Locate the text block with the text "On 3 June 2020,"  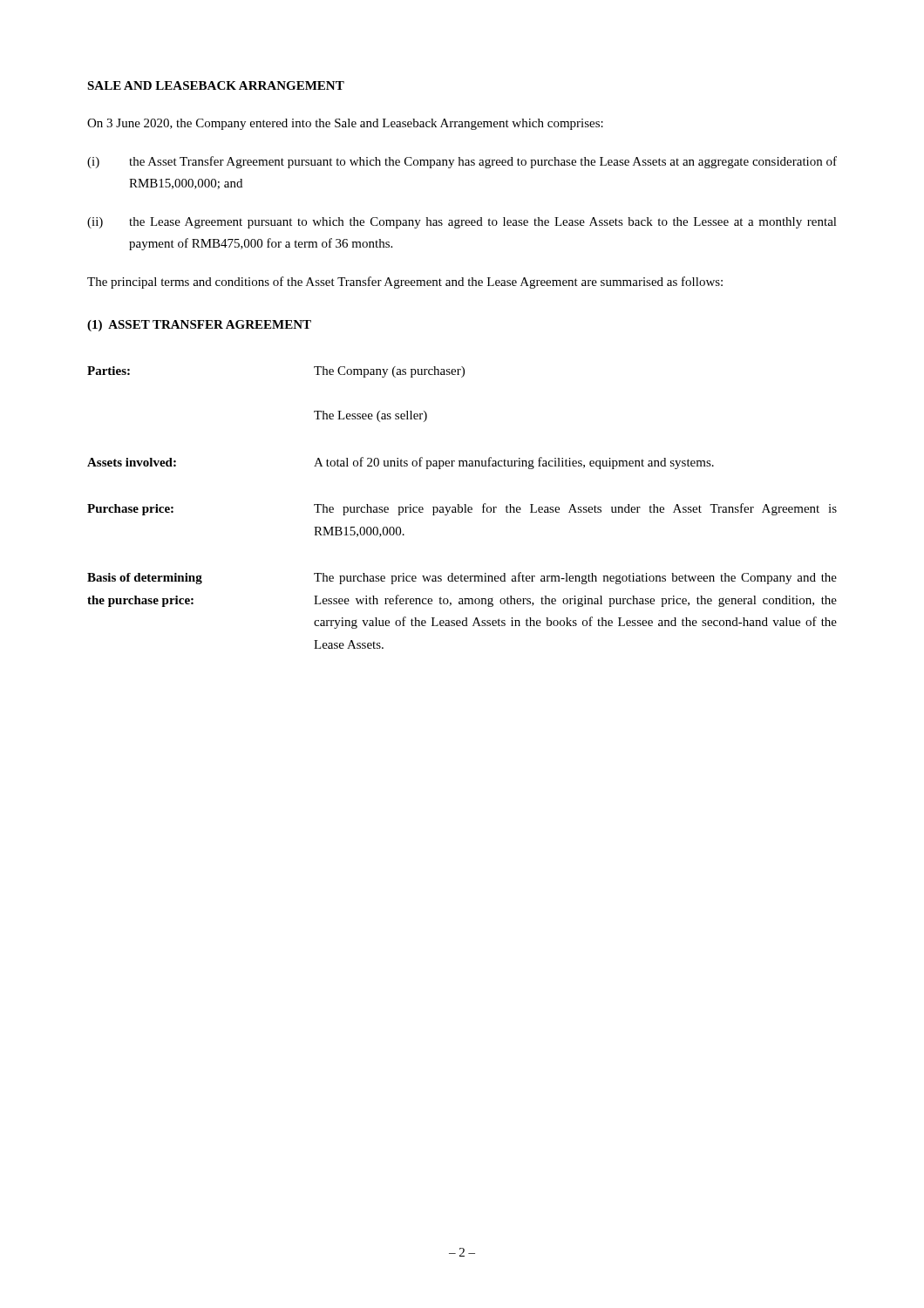pyautogui.click(x=345, y=123)
